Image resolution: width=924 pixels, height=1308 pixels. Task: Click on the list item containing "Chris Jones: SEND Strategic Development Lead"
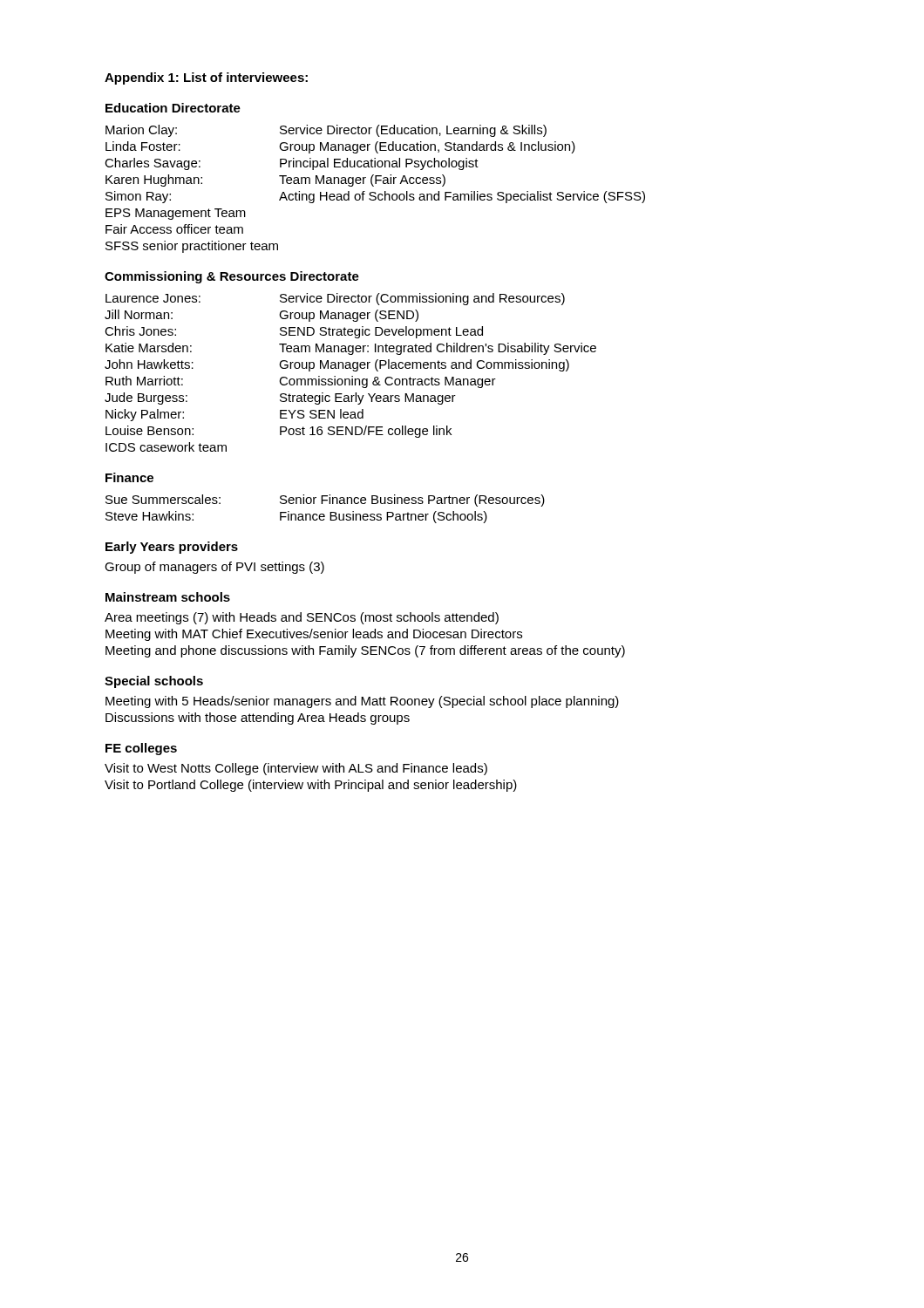462,331
